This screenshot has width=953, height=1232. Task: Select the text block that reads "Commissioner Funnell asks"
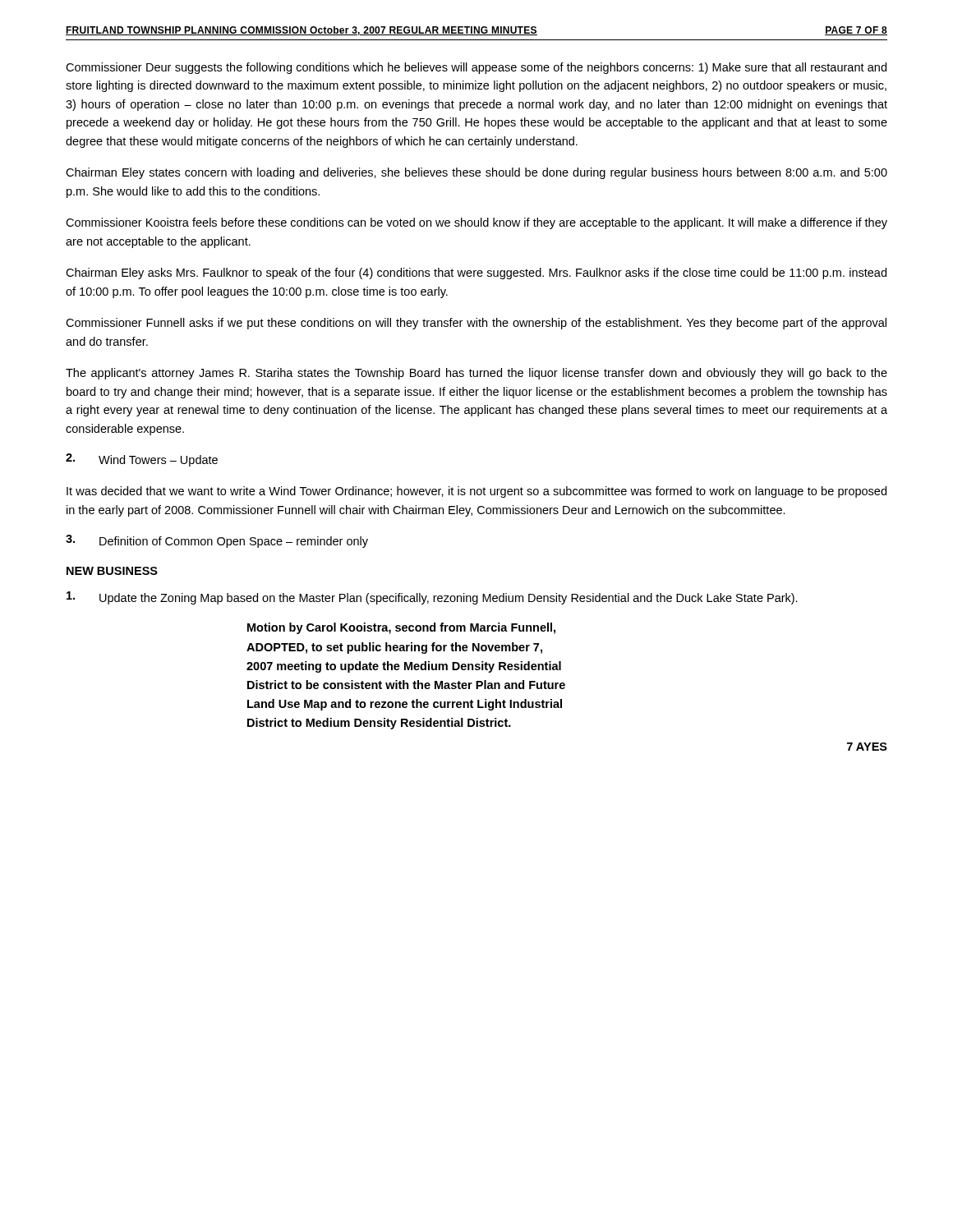point(476,332)
